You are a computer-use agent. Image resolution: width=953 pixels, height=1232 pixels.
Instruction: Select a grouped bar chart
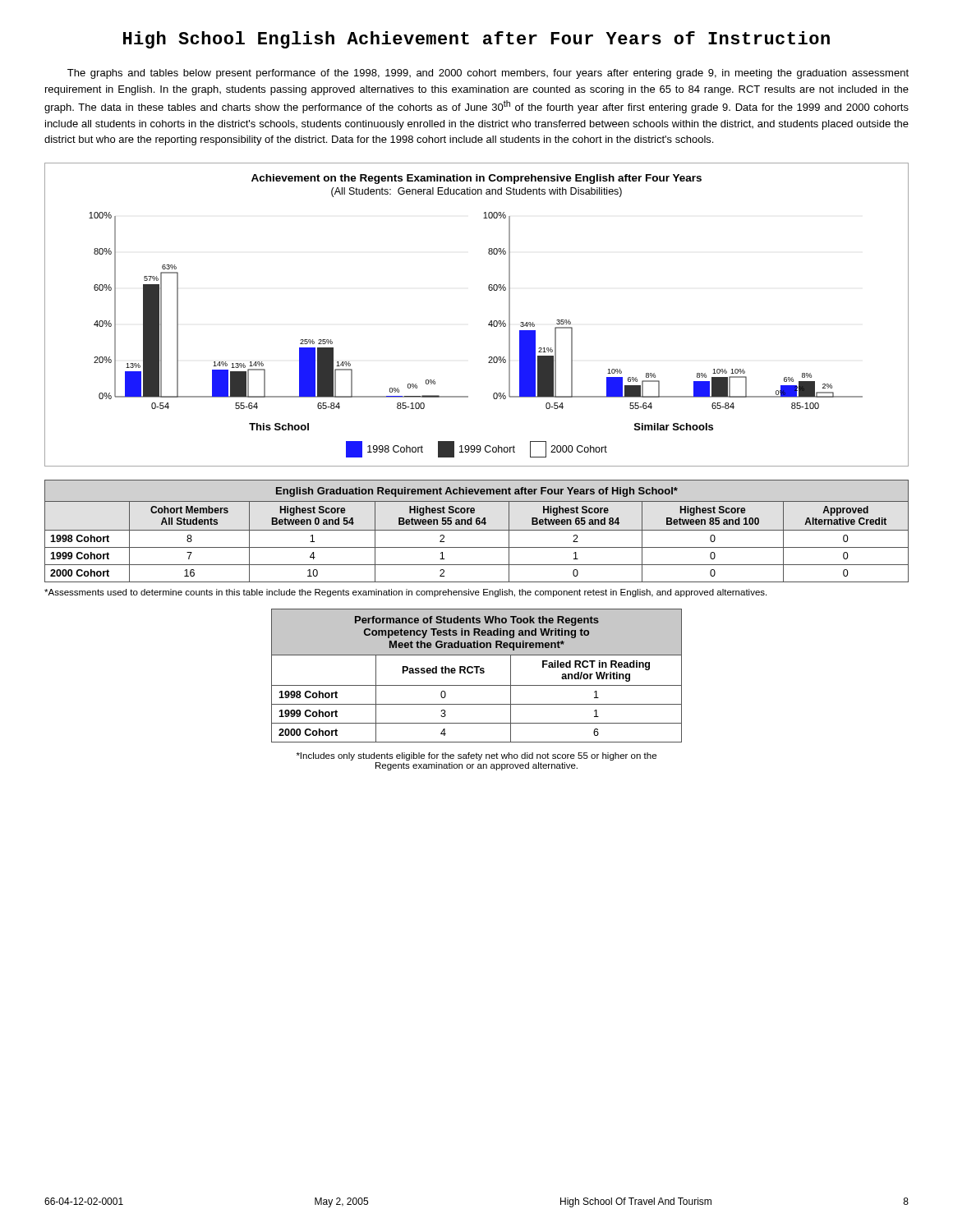476,314
